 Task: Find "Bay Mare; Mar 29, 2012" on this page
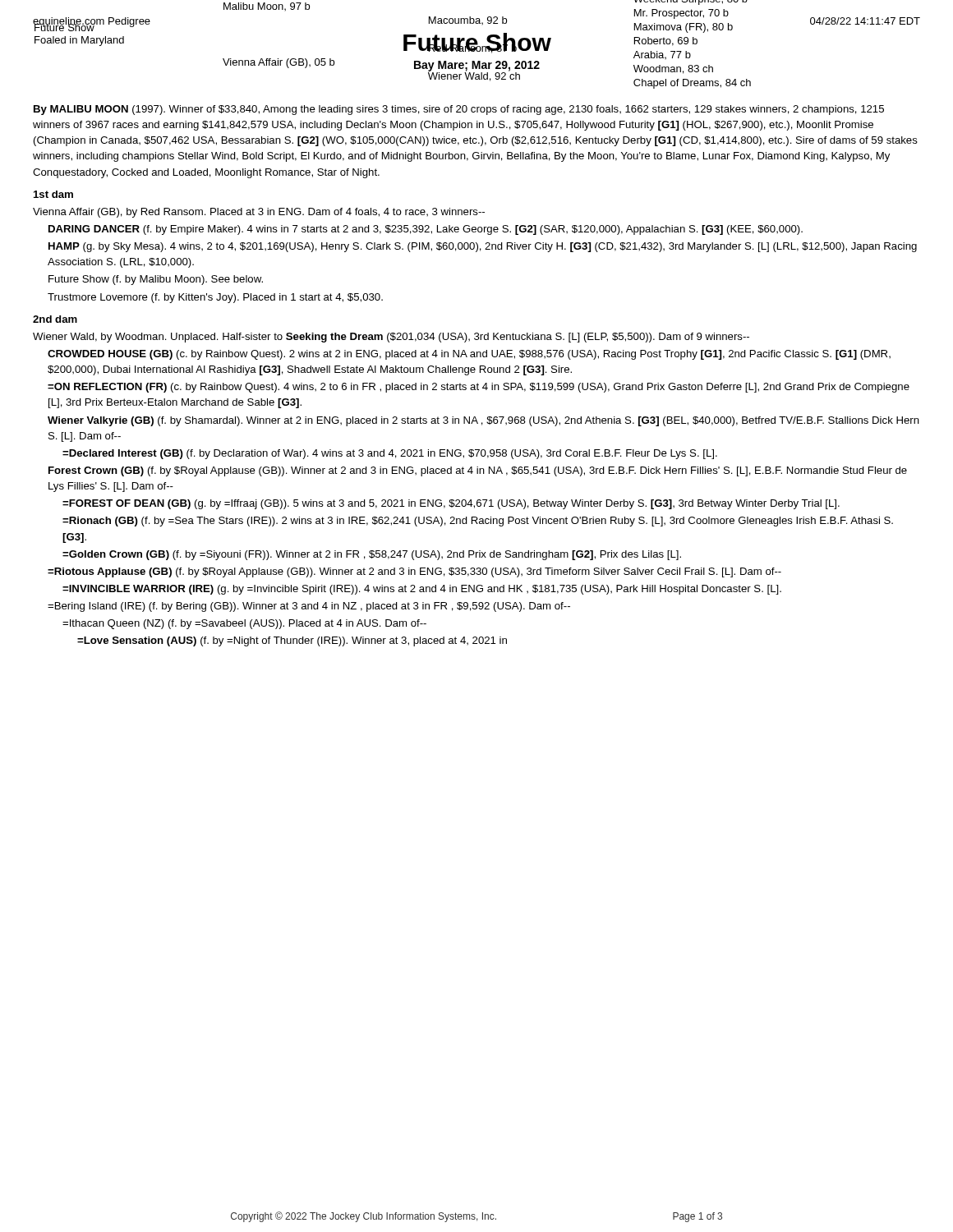tap(476, 65)
